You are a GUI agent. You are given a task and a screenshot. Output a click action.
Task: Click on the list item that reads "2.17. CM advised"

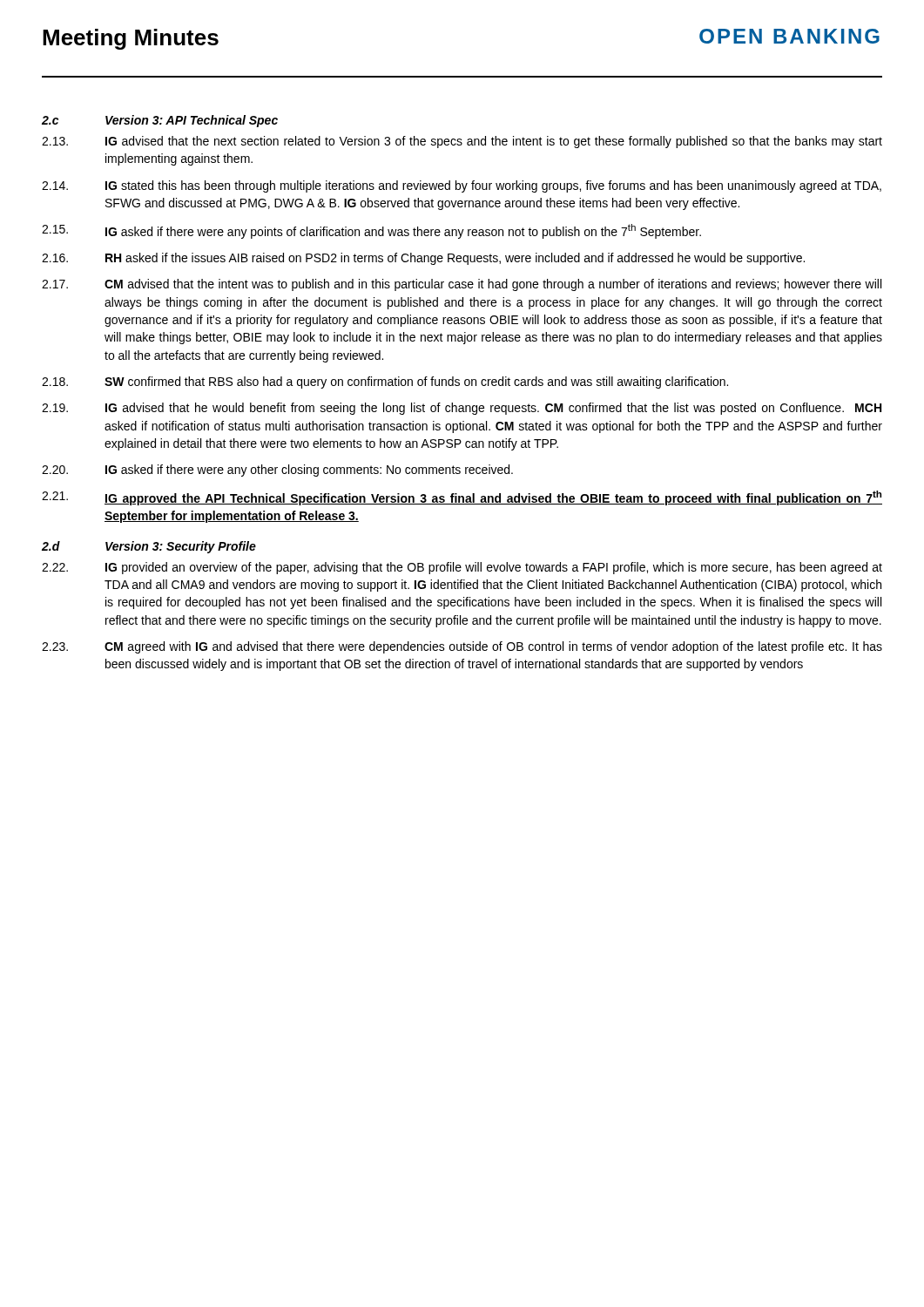[462, 320]
